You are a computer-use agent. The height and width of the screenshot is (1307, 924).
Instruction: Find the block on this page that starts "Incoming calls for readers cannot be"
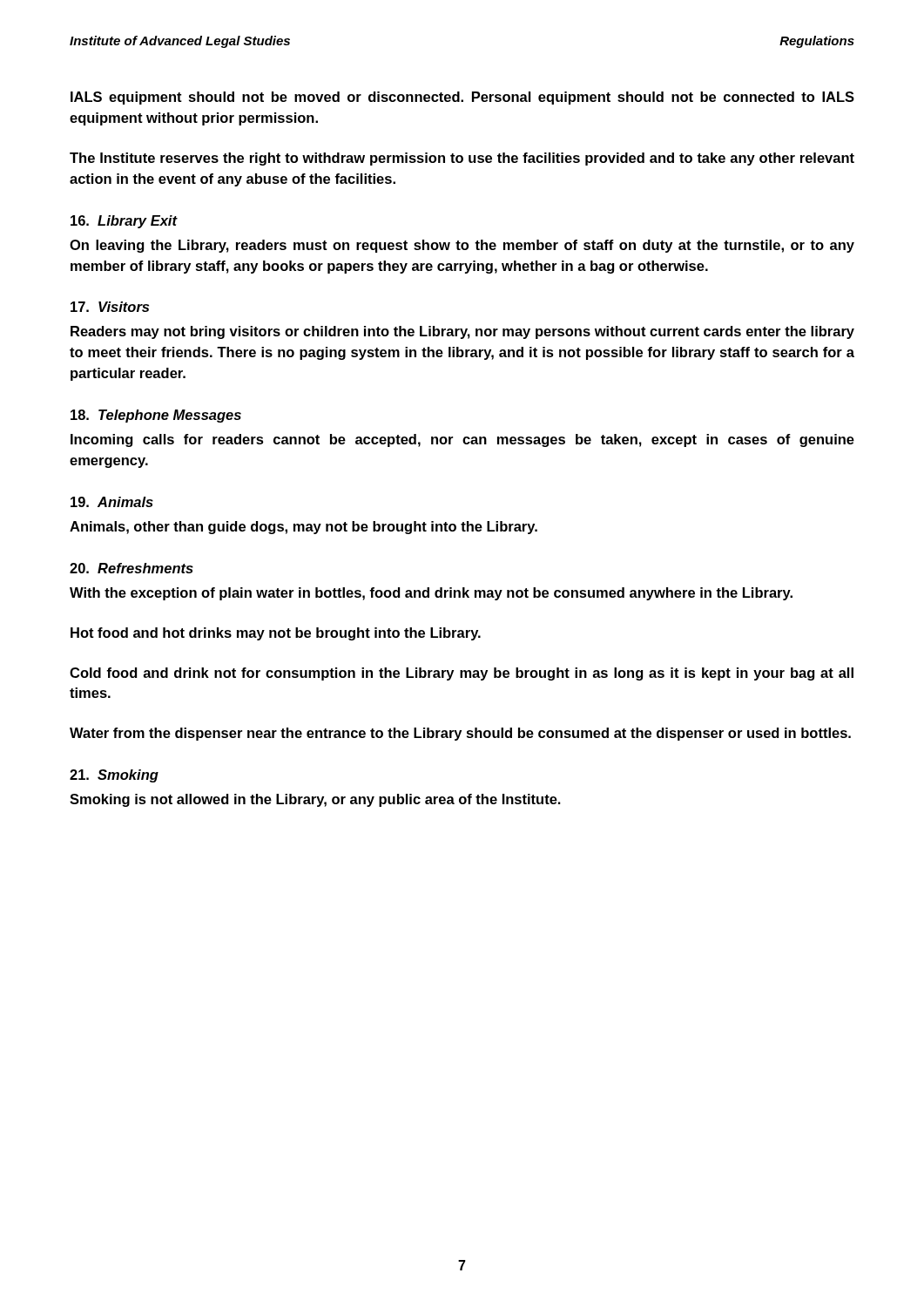(462, 450)
